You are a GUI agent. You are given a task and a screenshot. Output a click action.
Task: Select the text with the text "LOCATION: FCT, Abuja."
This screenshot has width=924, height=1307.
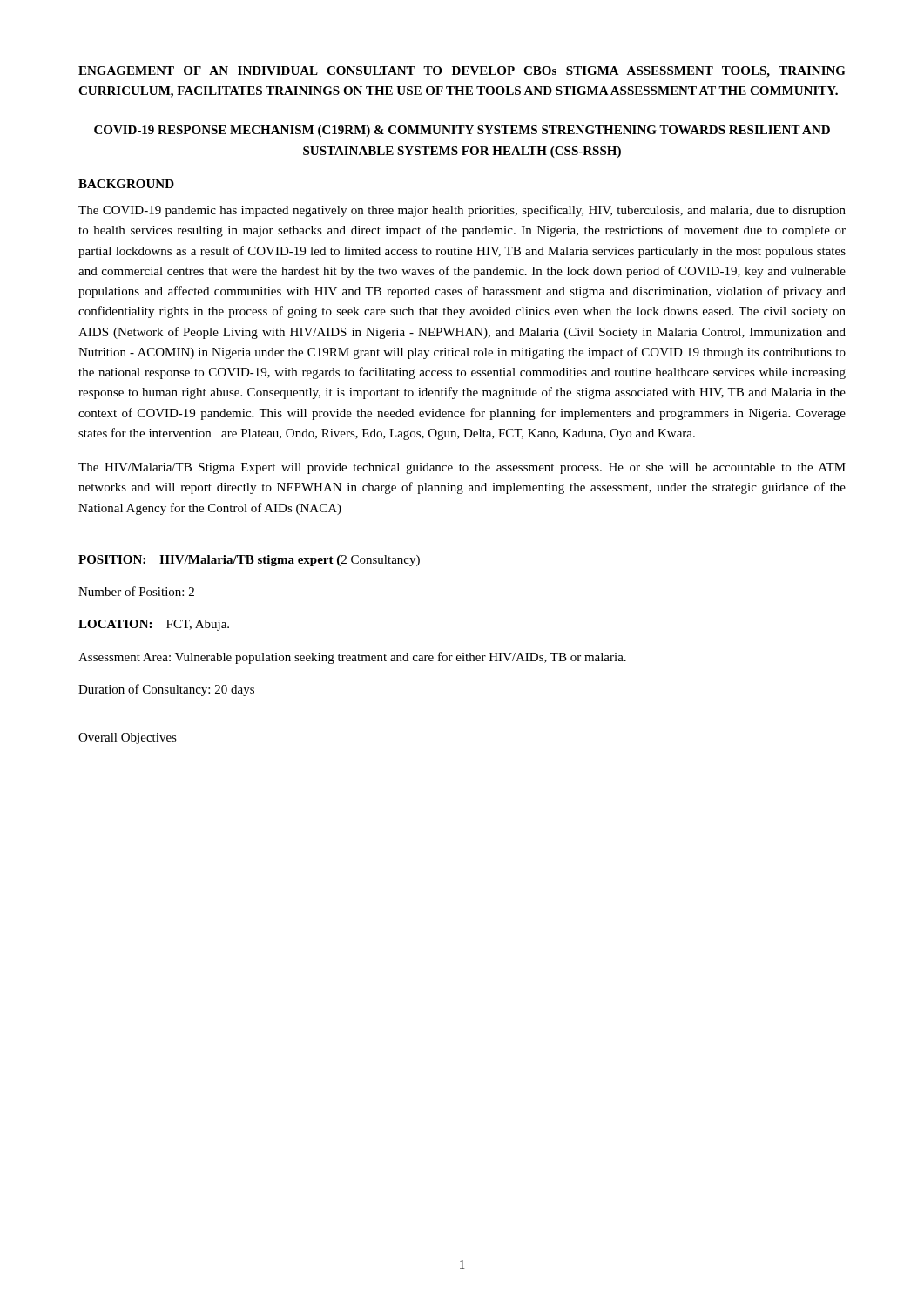tap(154, 624)
